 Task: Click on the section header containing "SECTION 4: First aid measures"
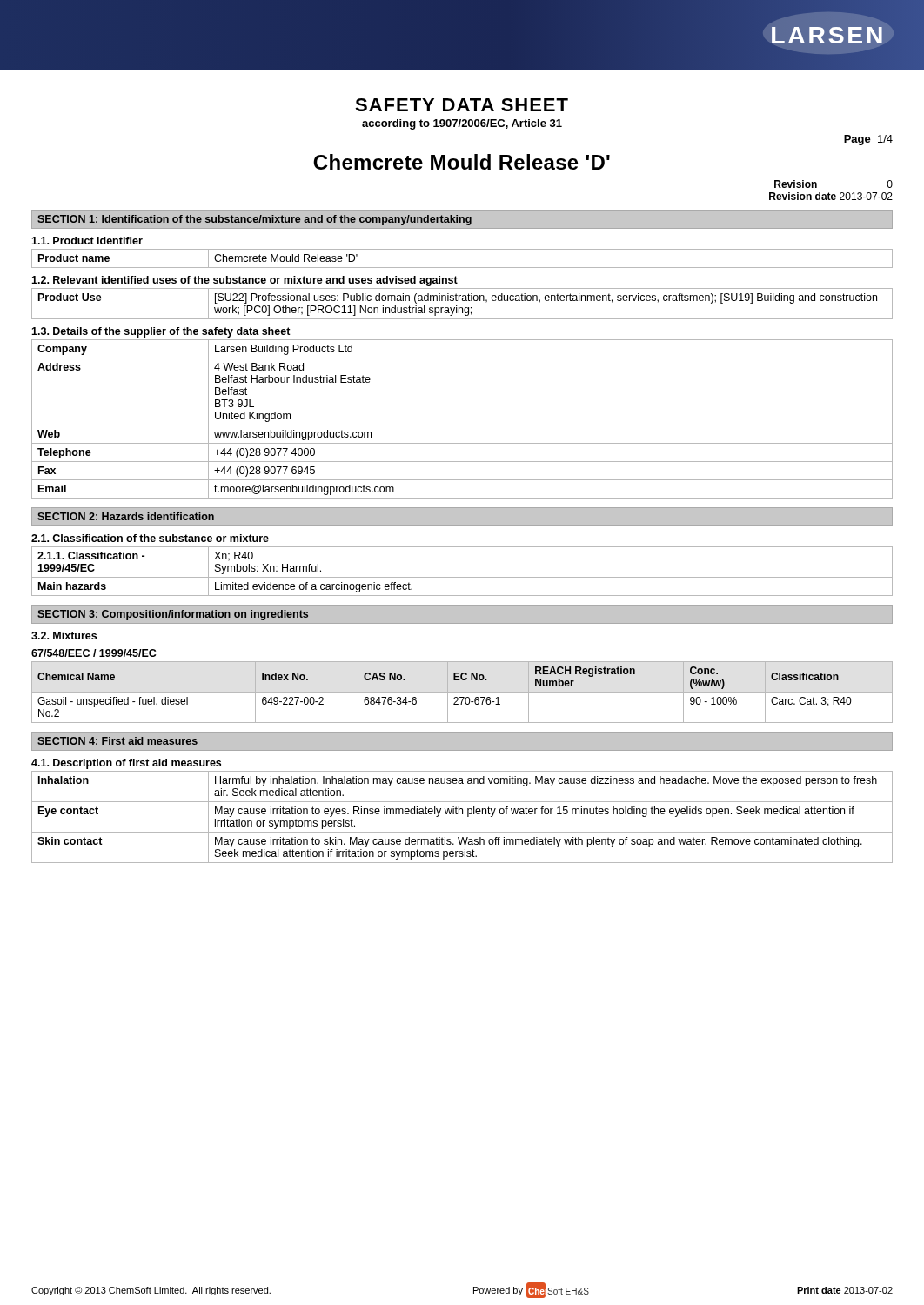117,741
